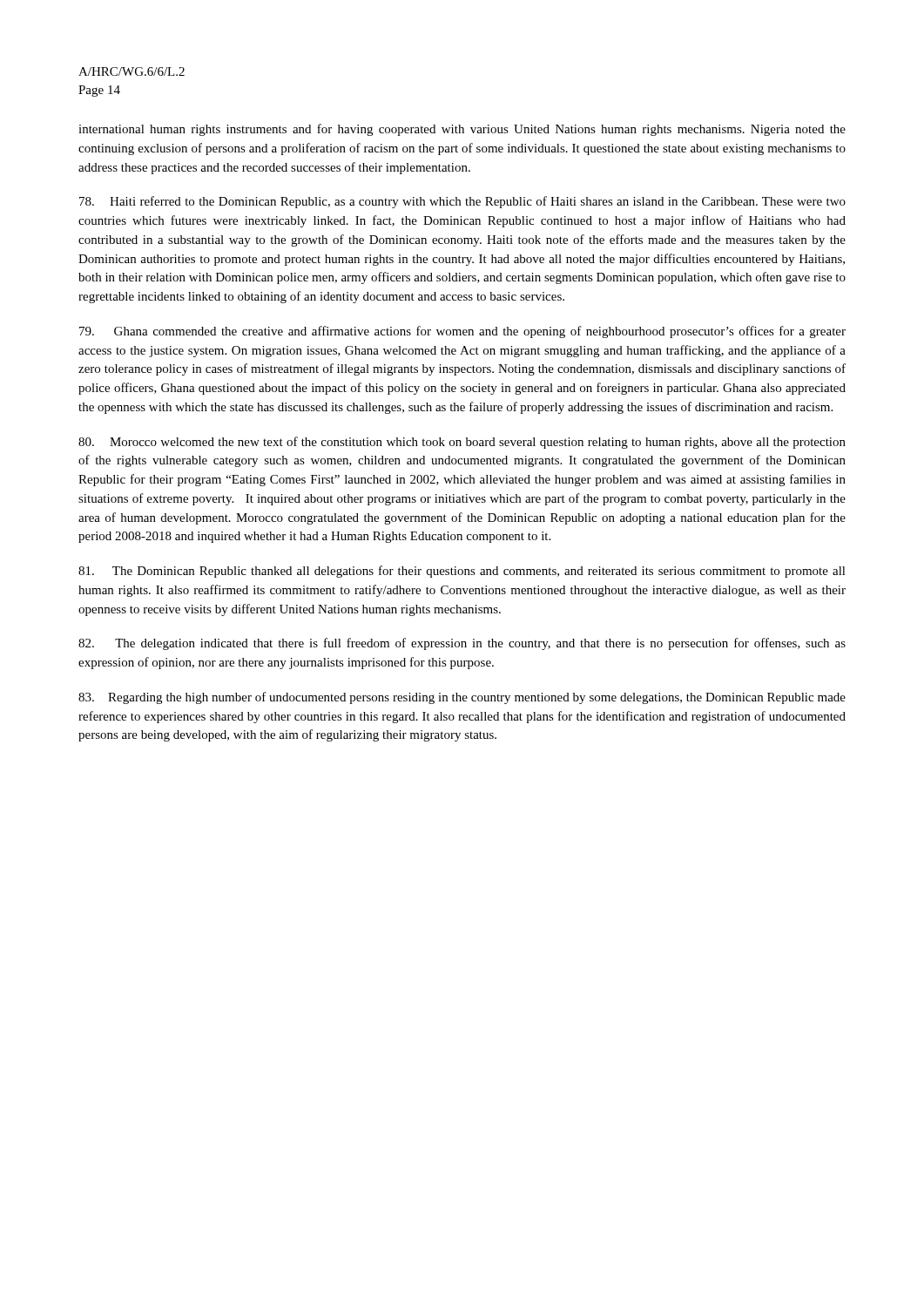Screen dimensions: 1307x924
Task: Locate the block of text that opens with "The Dominican Republic thanked all"
Action: click(462, 590)
